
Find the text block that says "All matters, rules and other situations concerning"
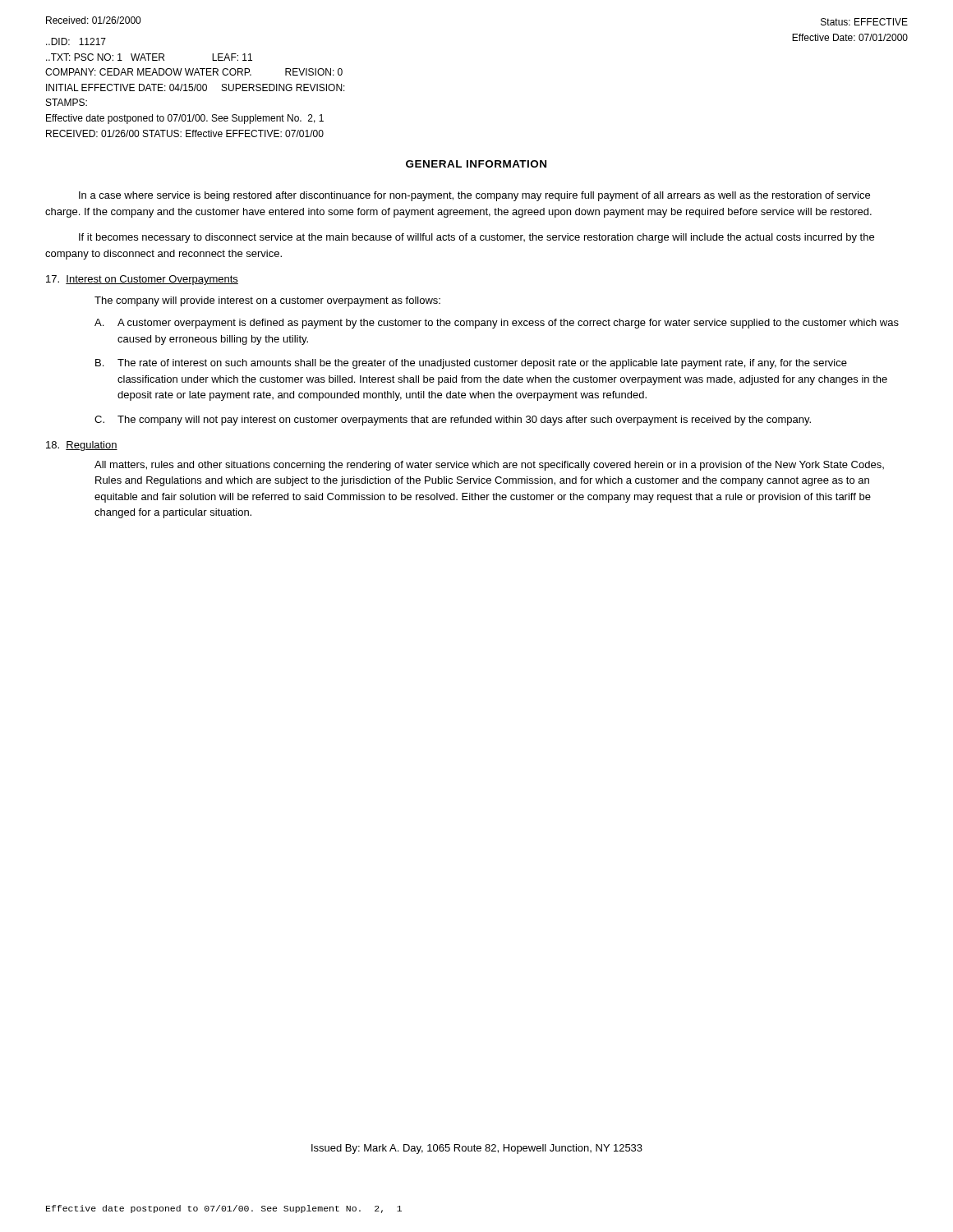click(x=490, y=488)
